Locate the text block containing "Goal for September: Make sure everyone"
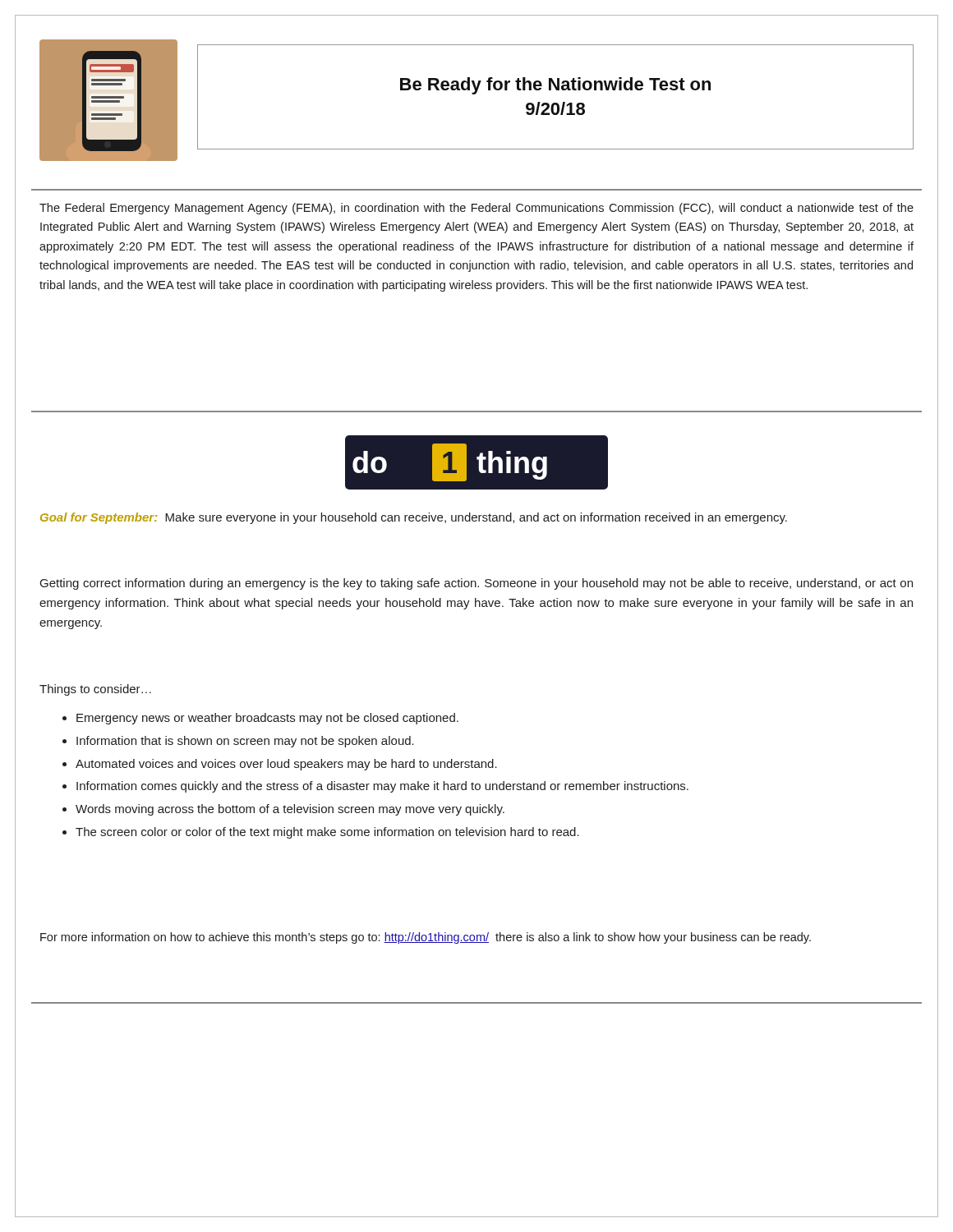Image resolution: width=953 pixels, height=1232 pixels. click(414, 517)
